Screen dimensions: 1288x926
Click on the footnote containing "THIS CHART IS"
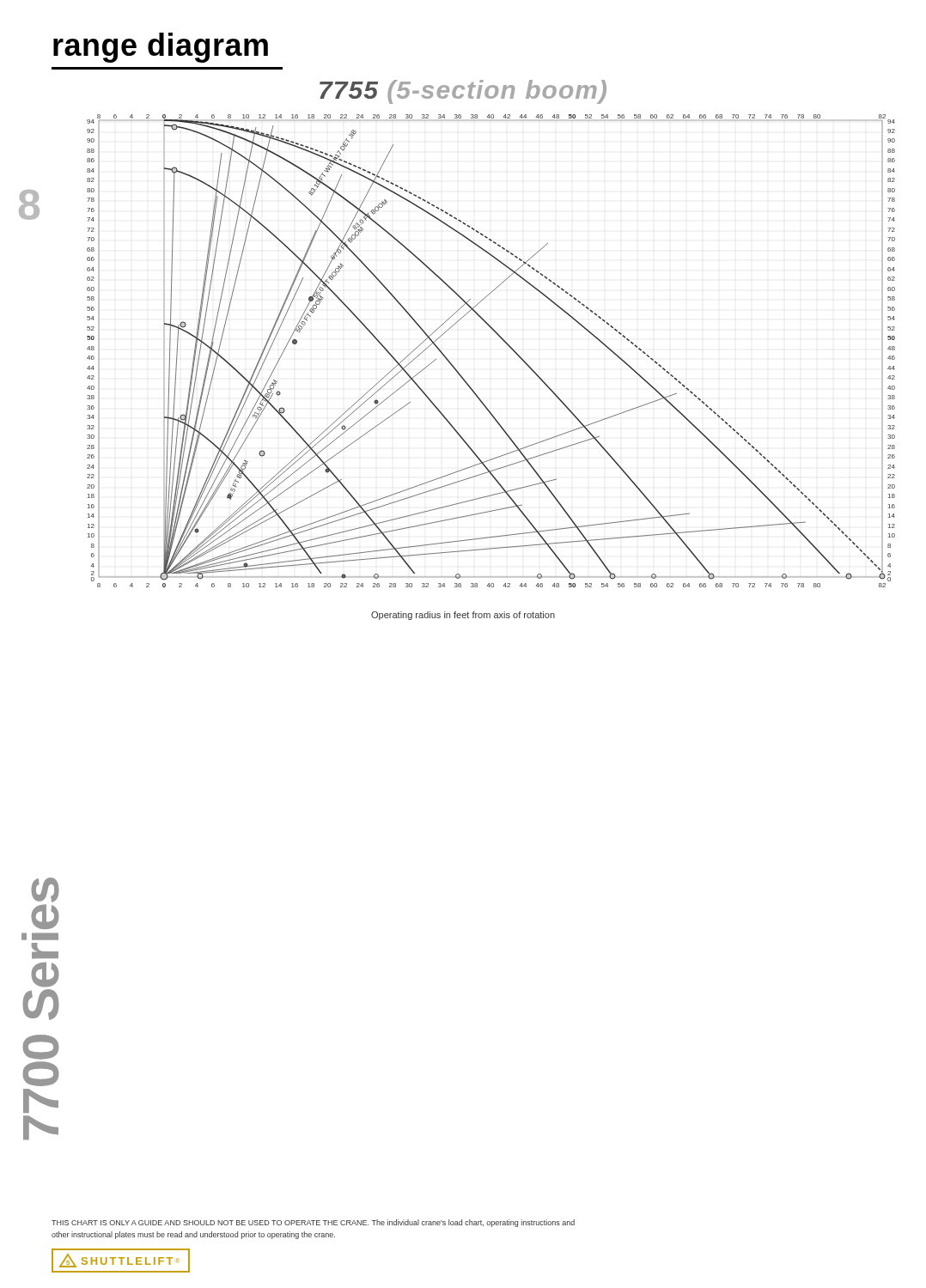pyautogui.click(x=313, y=1229)
